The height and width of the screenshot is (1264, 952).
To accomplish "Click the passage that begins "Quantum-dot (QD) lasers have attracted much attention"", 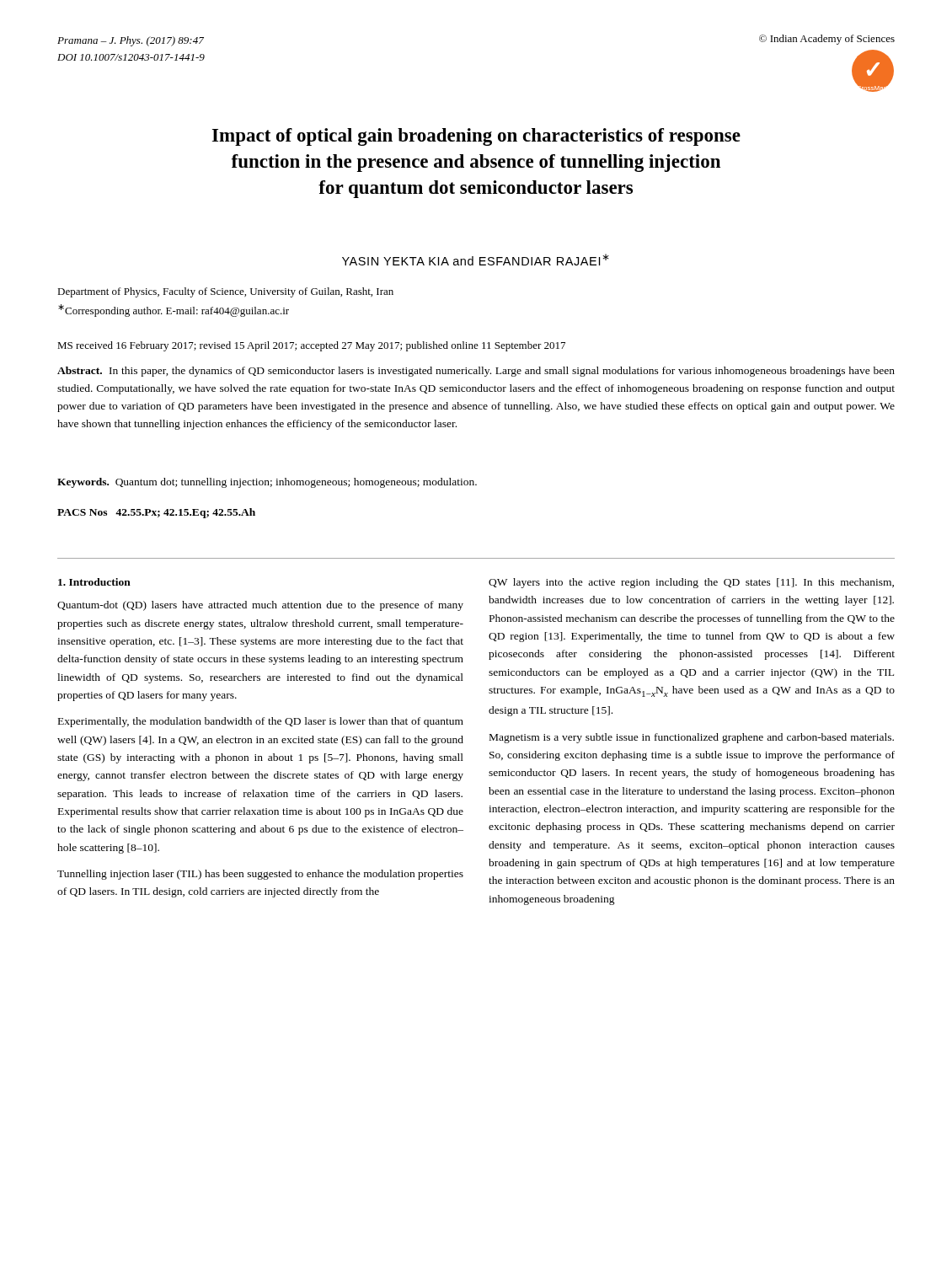I will pyautogui.click(x=260, y=748).
